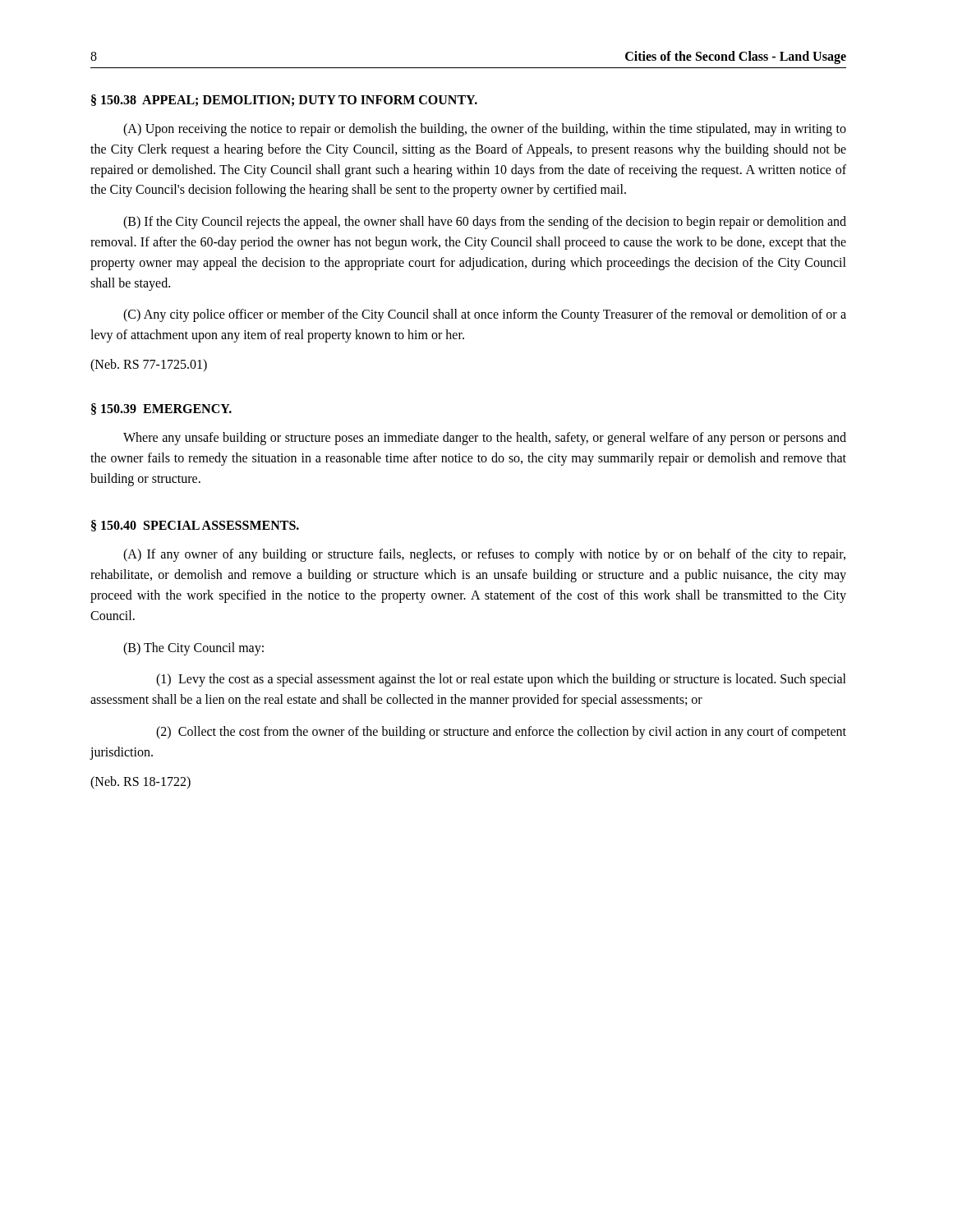Click on the text block with the text "(A) Upon receiving the notice to repair"
Viewport: 953px width, 1232px height.
click(468, 159)
